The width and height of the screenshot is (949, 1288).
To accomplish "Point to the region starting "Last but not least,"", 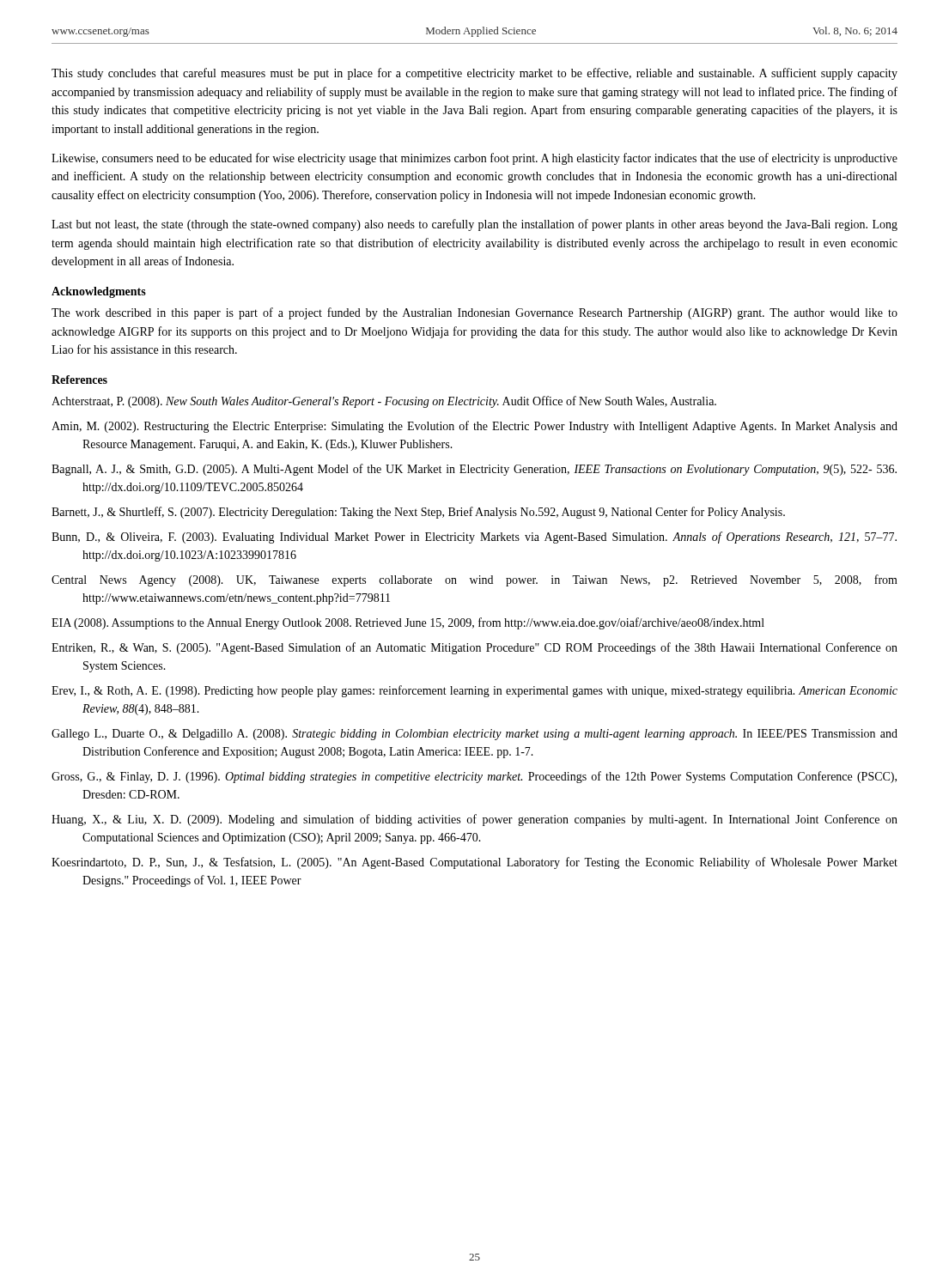I will pos(474,243).
